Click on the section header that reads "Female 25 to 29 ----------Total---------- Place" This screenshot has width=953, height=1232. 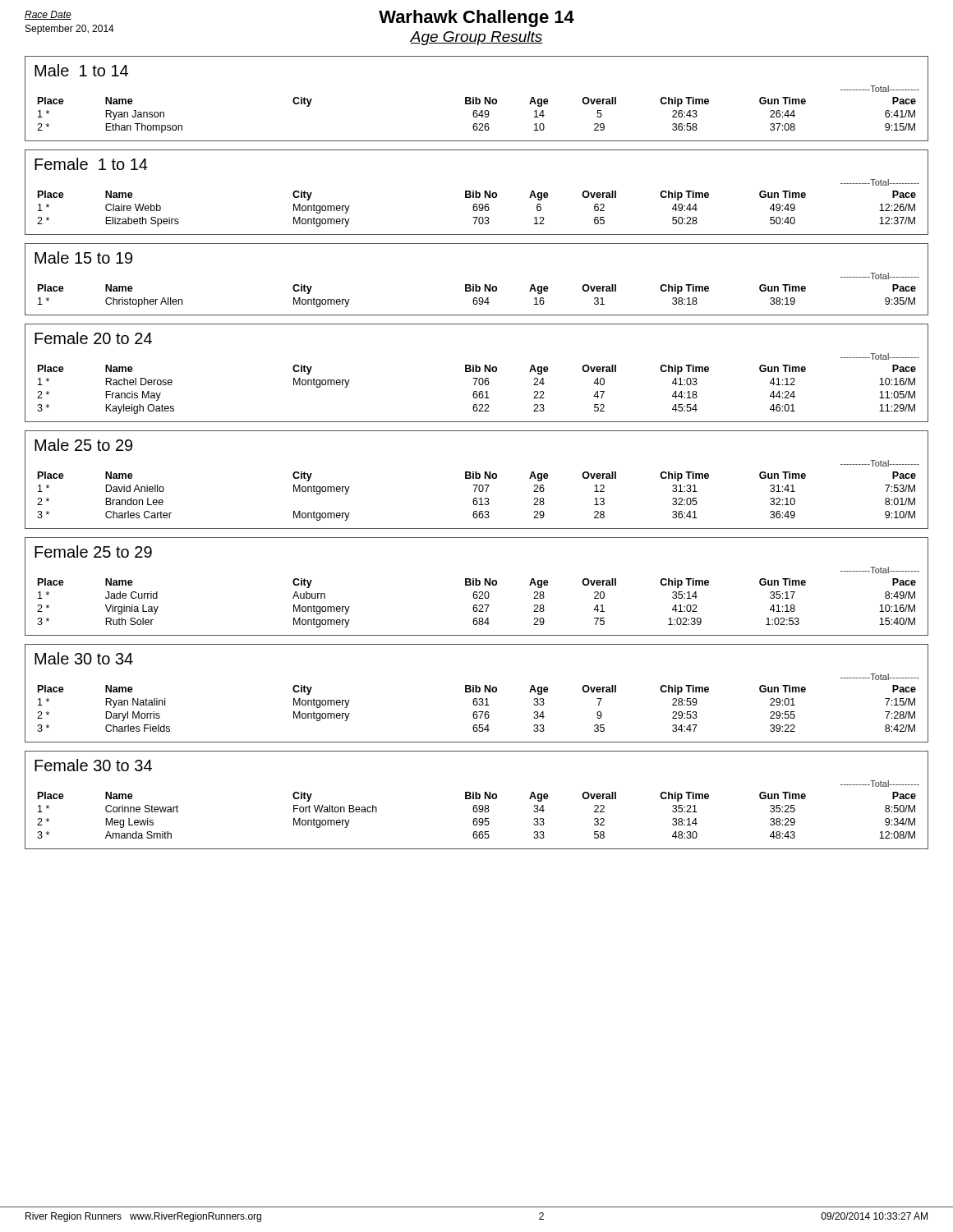476,586
